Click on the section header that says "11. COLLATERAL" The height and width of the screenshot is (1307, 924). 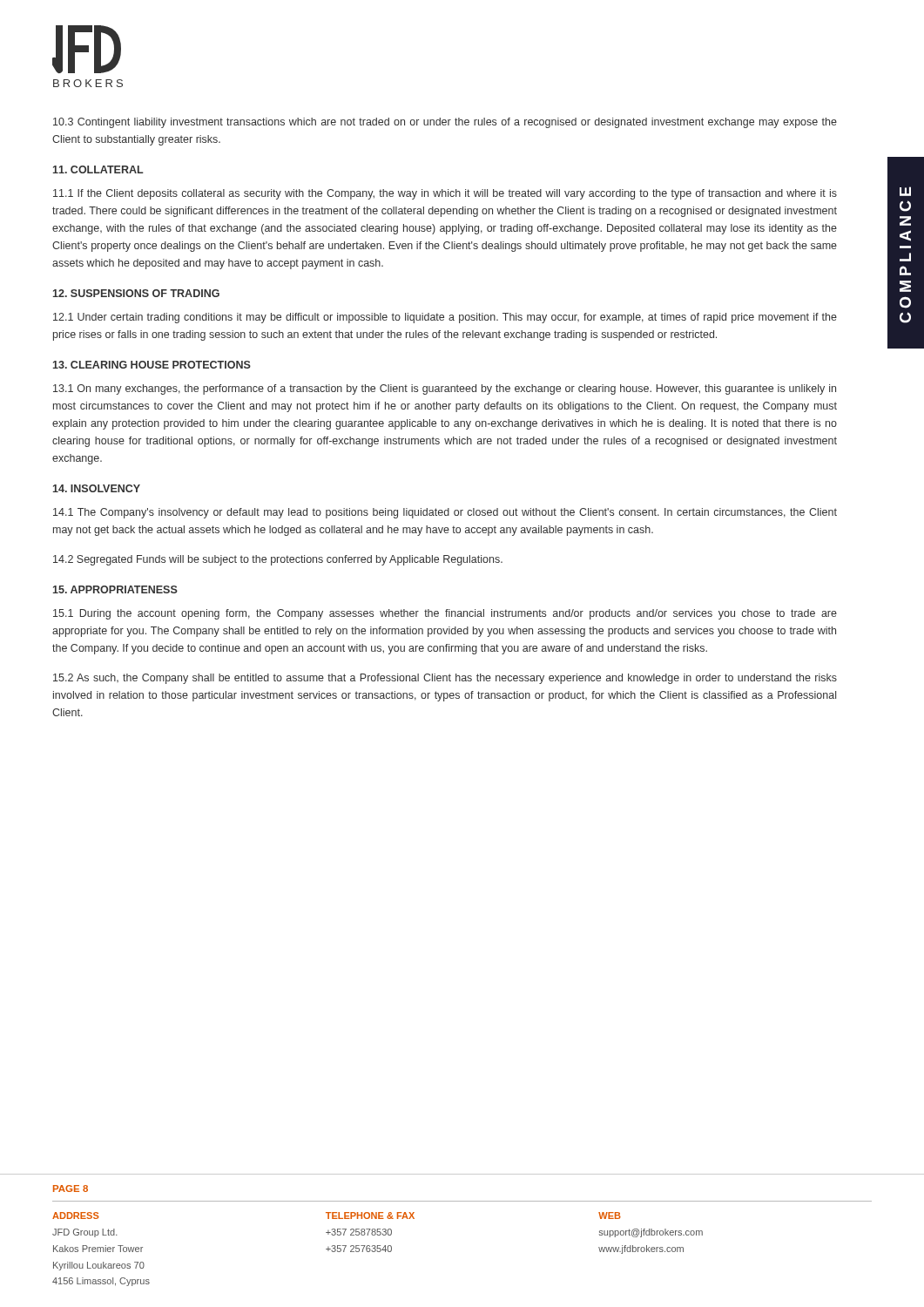tap(98, 170)
